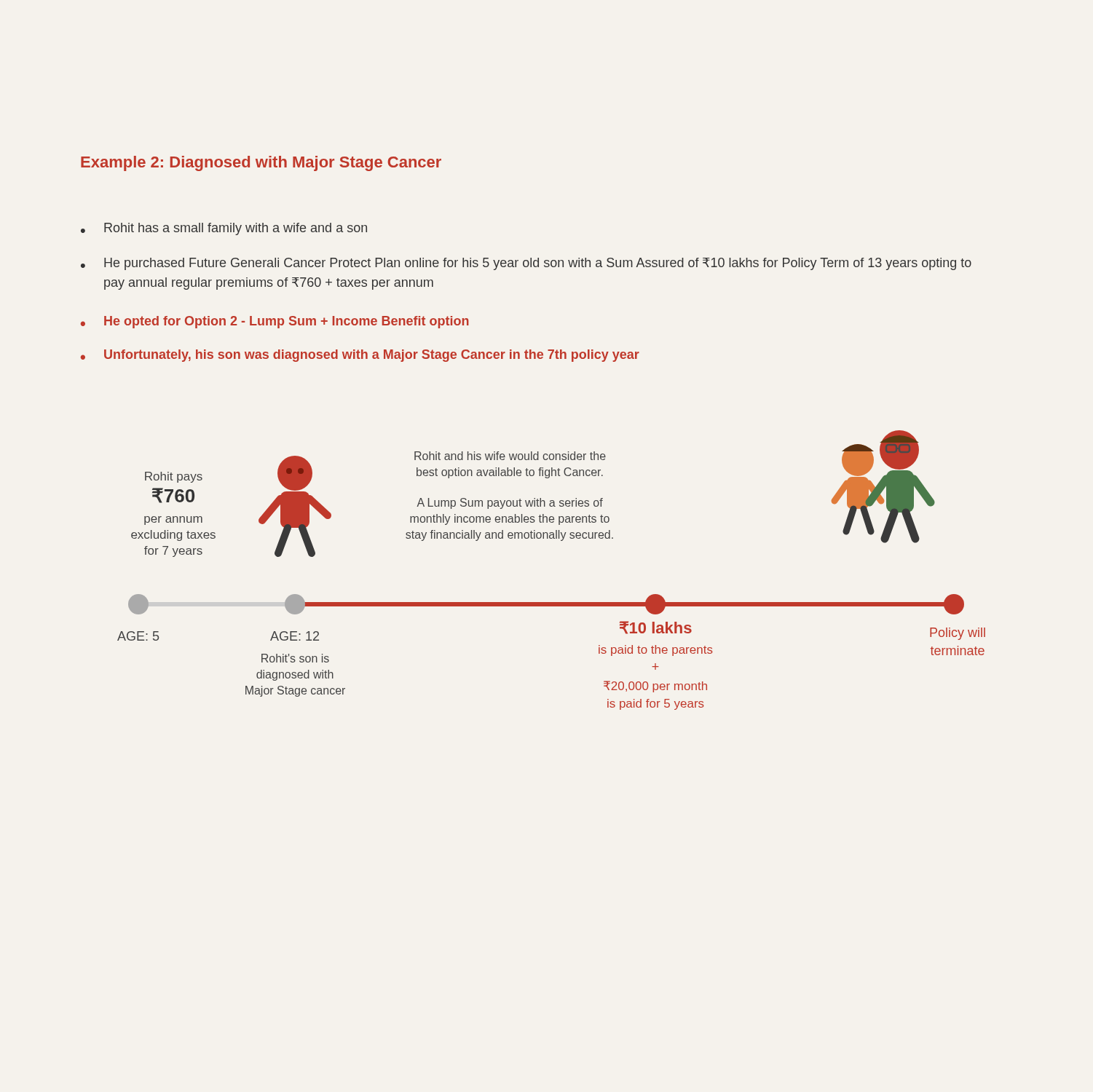Click the passage that begins "• Unfortunately, his"

360,357
